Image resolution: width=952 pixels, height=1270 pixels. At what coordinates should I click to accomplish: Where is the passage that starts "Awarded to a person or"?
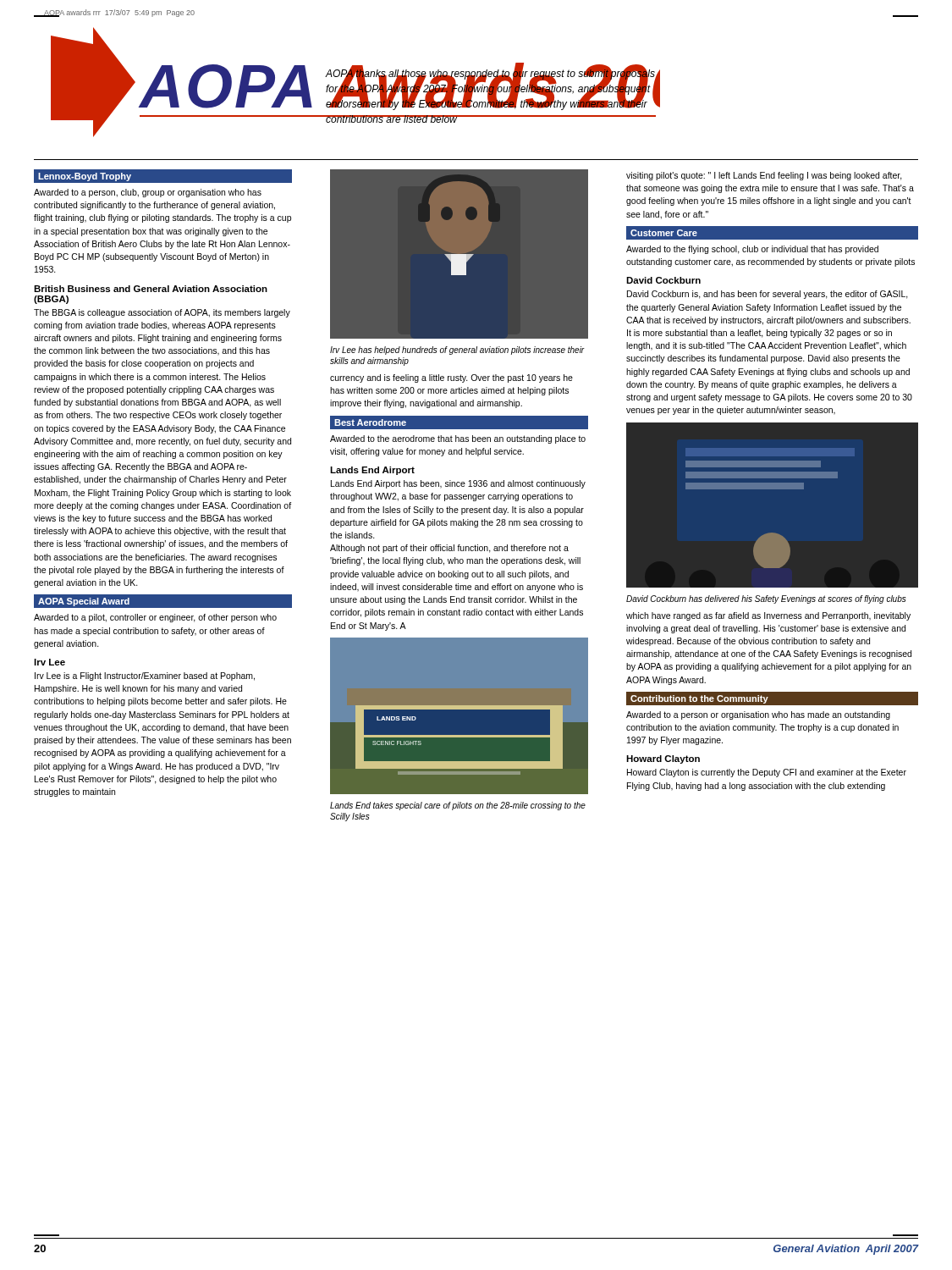coord(763,727)
